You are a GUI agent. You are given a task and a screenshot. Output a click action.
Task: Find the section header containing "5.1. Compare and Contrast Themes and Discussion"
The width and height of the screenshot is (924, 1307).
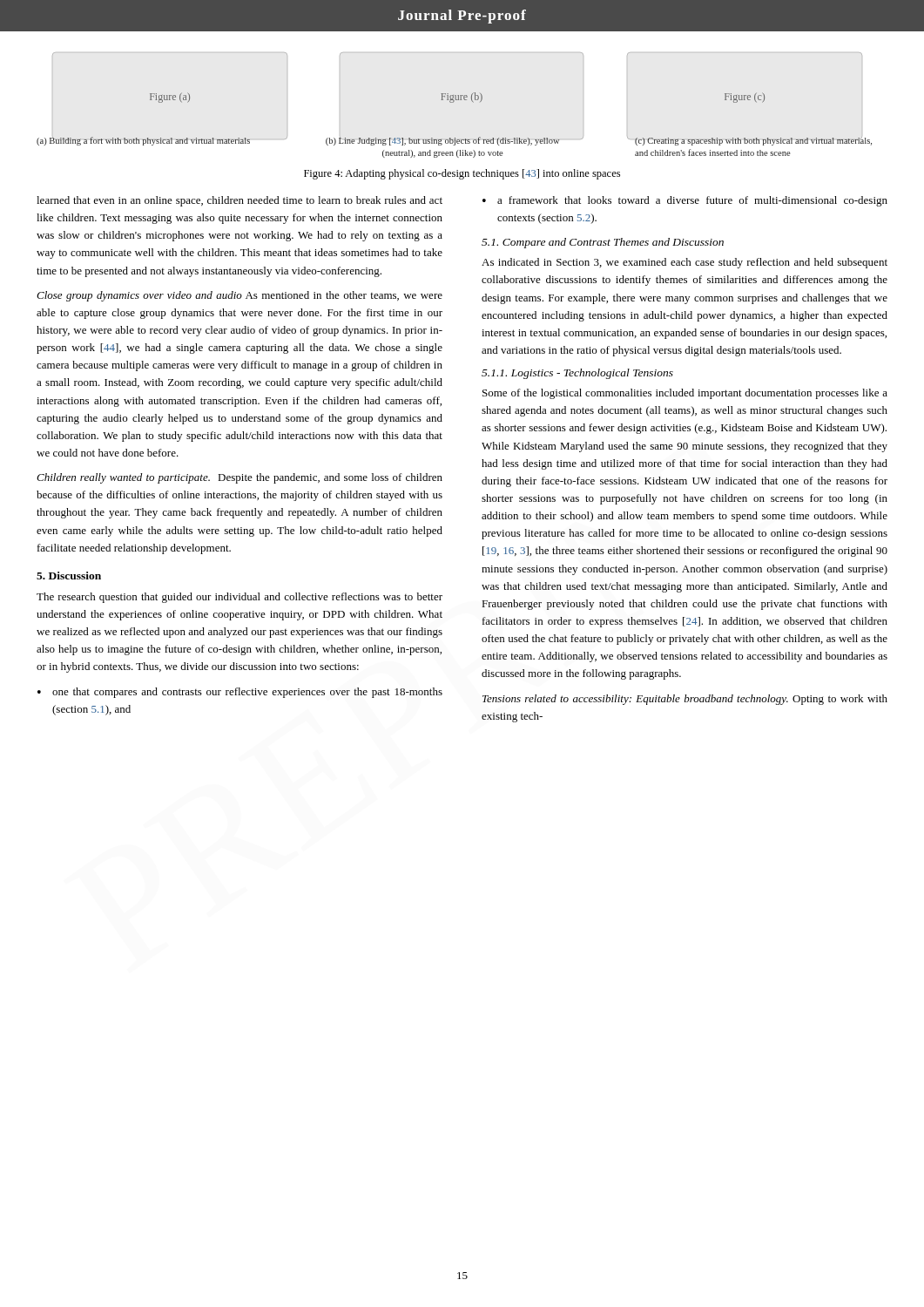603,242
